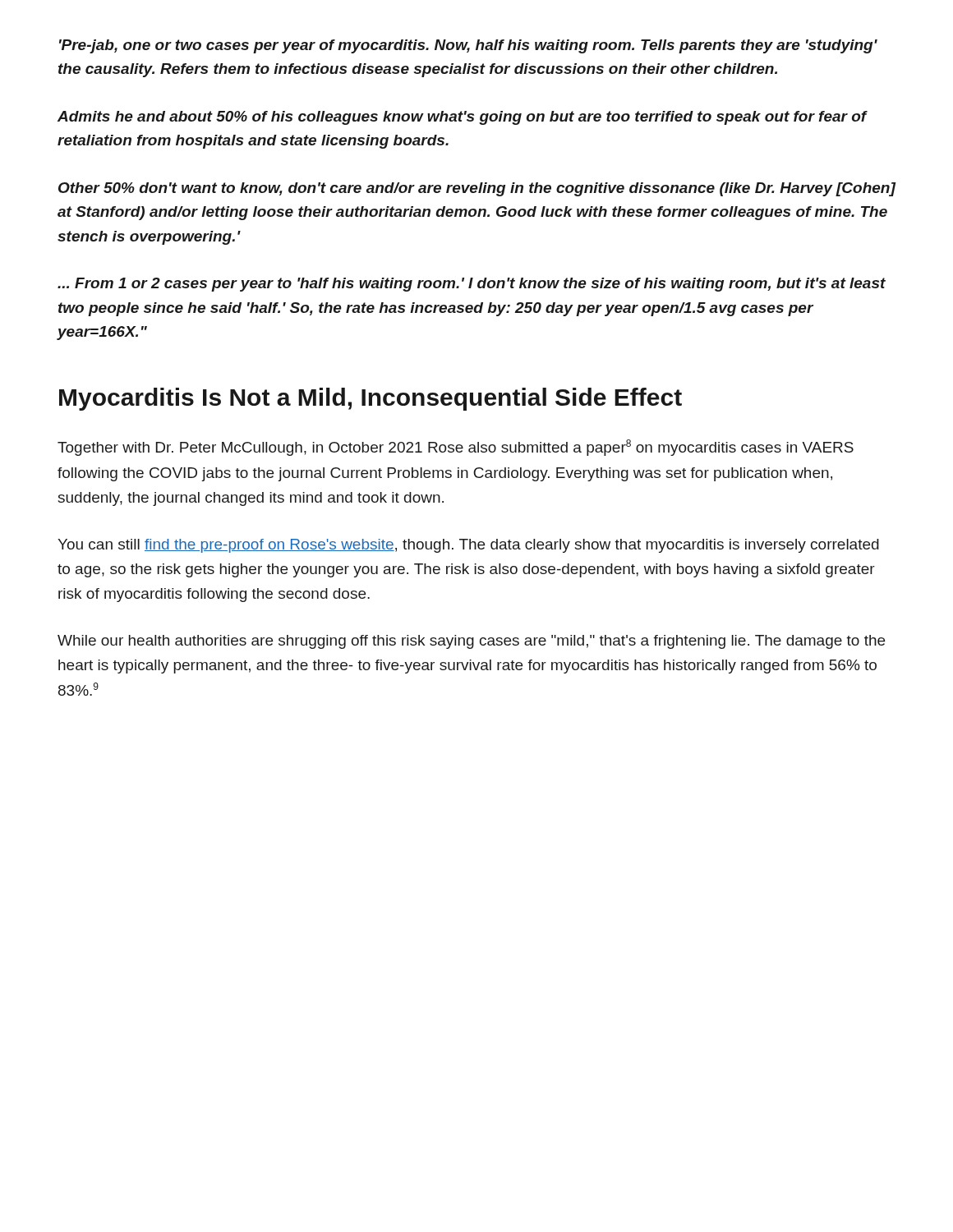The width and height of the screenshot is (953, 1232).
Task: Find the section header that says "Myocarditis Is Not"
Action: pyautogui.click(x=370, y=397)
